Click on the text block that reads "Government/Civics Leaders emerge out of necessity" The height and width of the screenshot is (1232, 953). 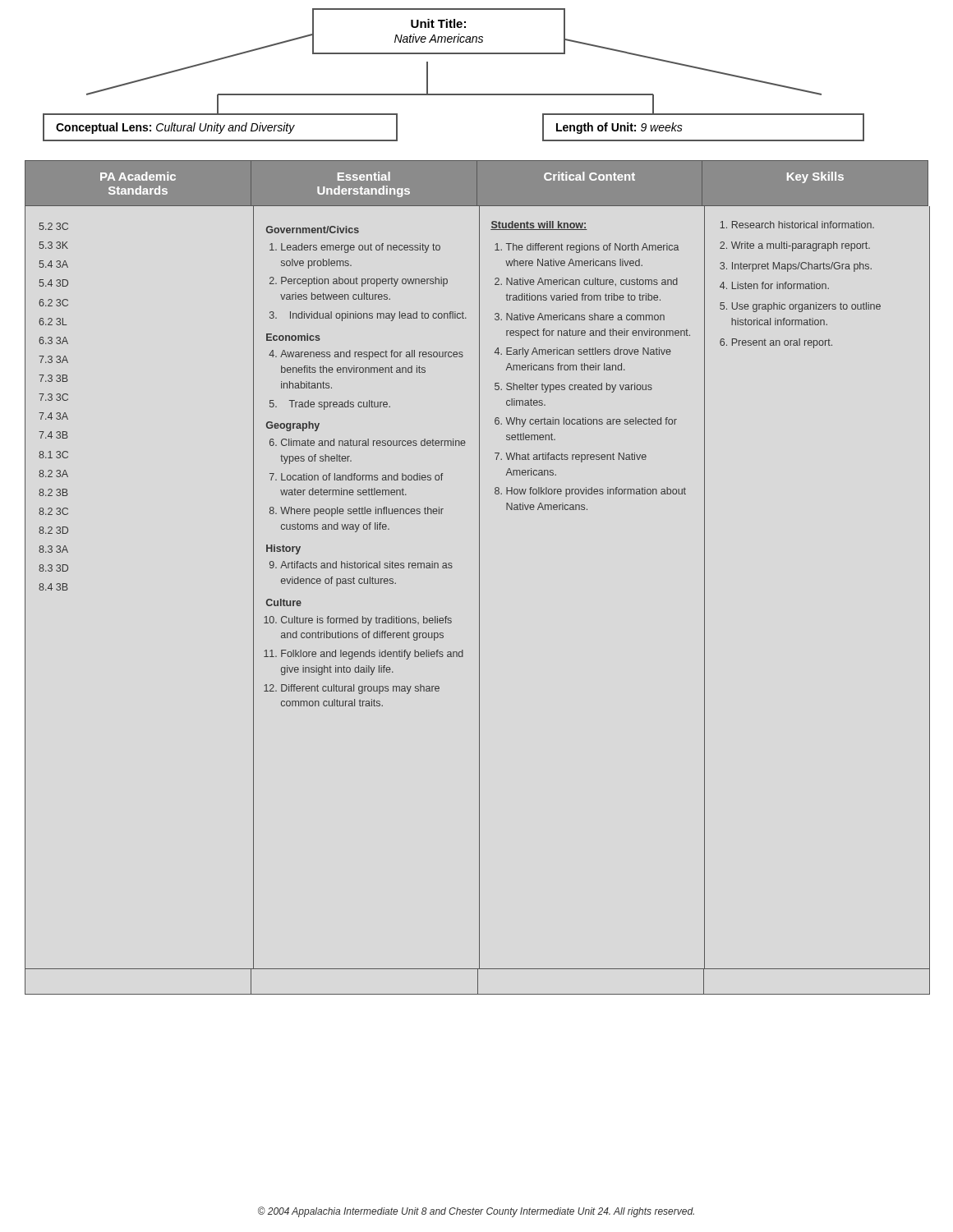(x=366, y=467)
